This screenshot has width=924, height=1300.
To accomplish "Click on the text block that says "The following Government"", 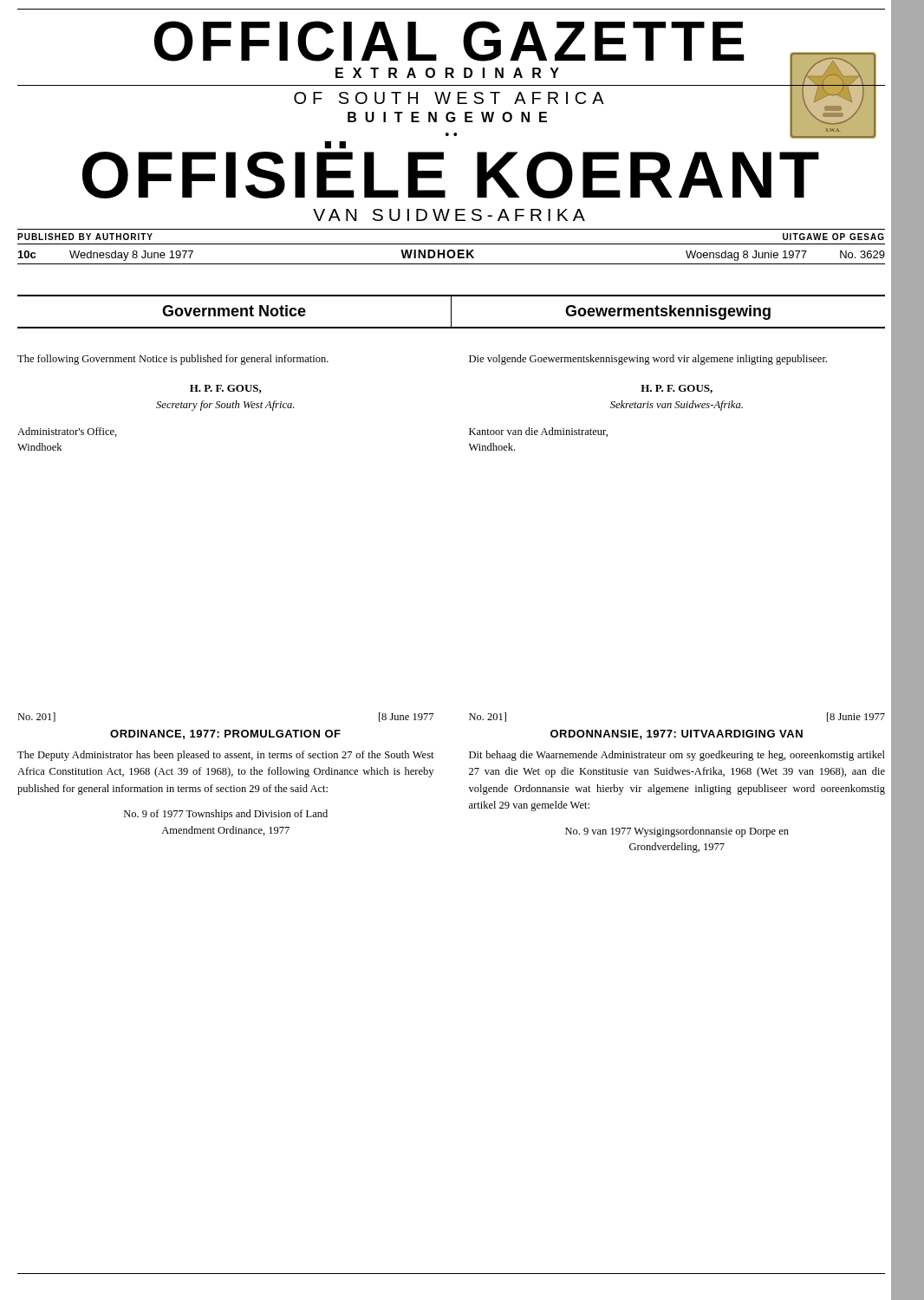I will 173,359.
